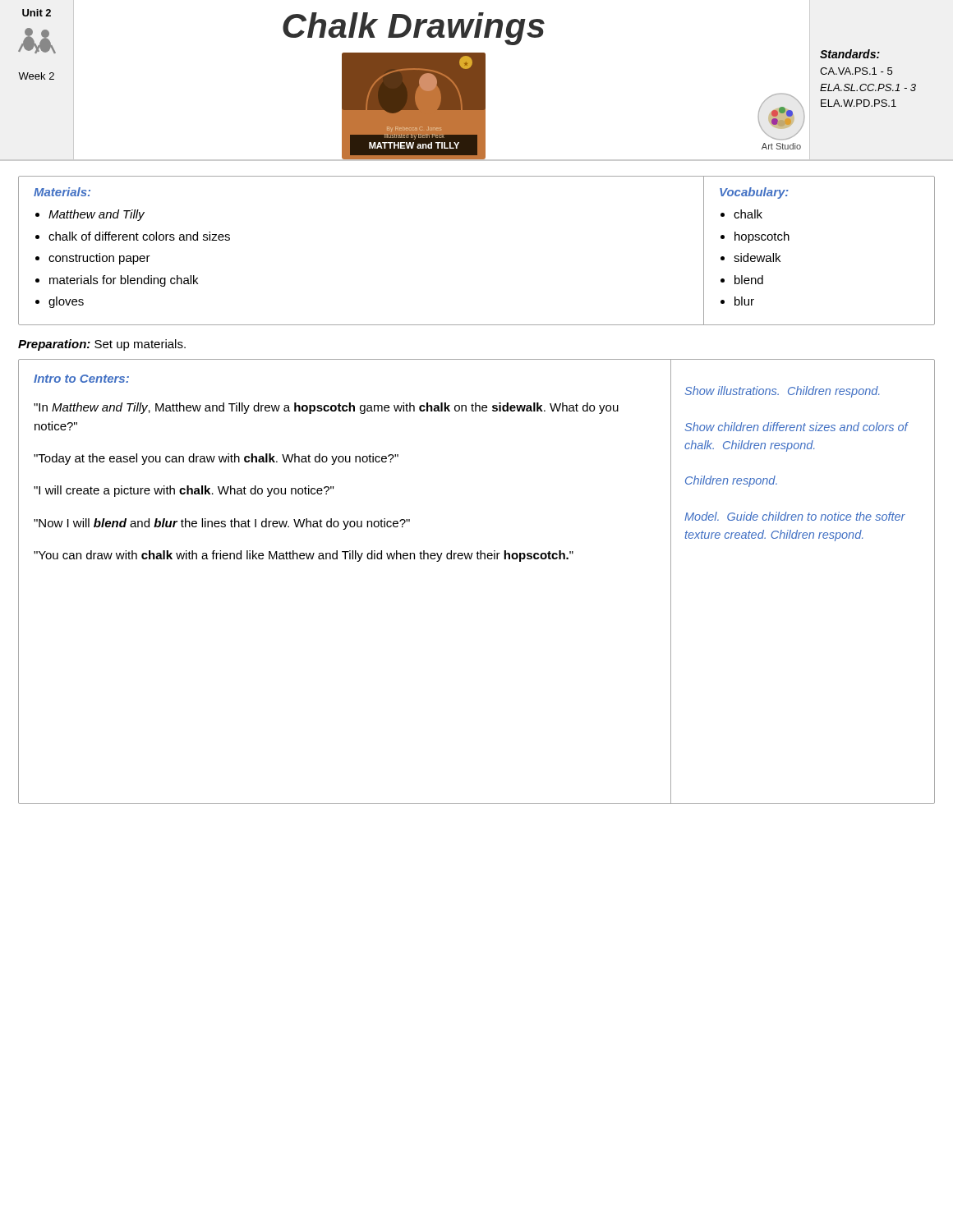Click on the text block with the text "Standards: CA.VA.PS.1 - 5 ELA.SL.CC.PS.1 -"

(868, 80)
